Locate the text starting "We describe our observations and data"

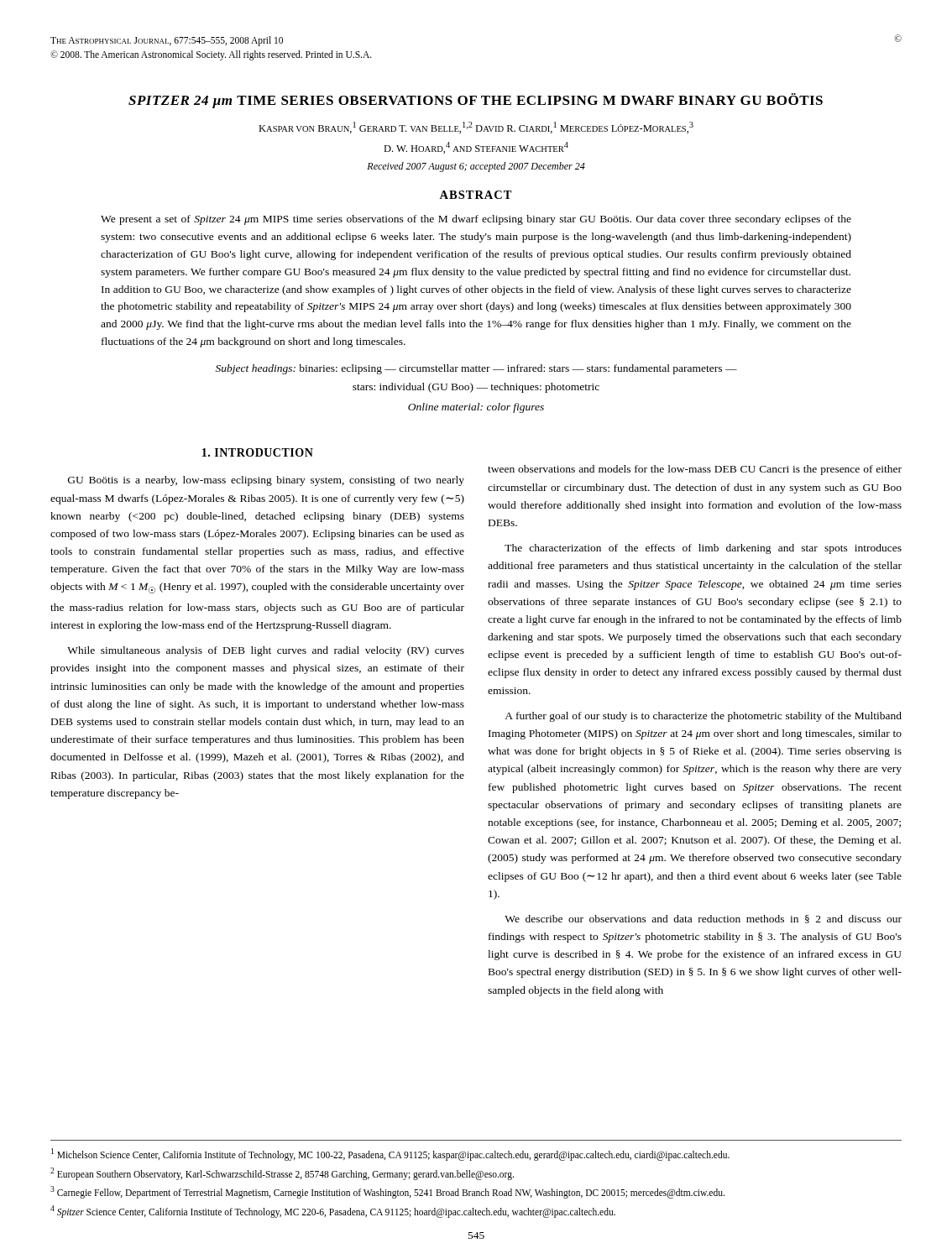[x=695, y=954]
